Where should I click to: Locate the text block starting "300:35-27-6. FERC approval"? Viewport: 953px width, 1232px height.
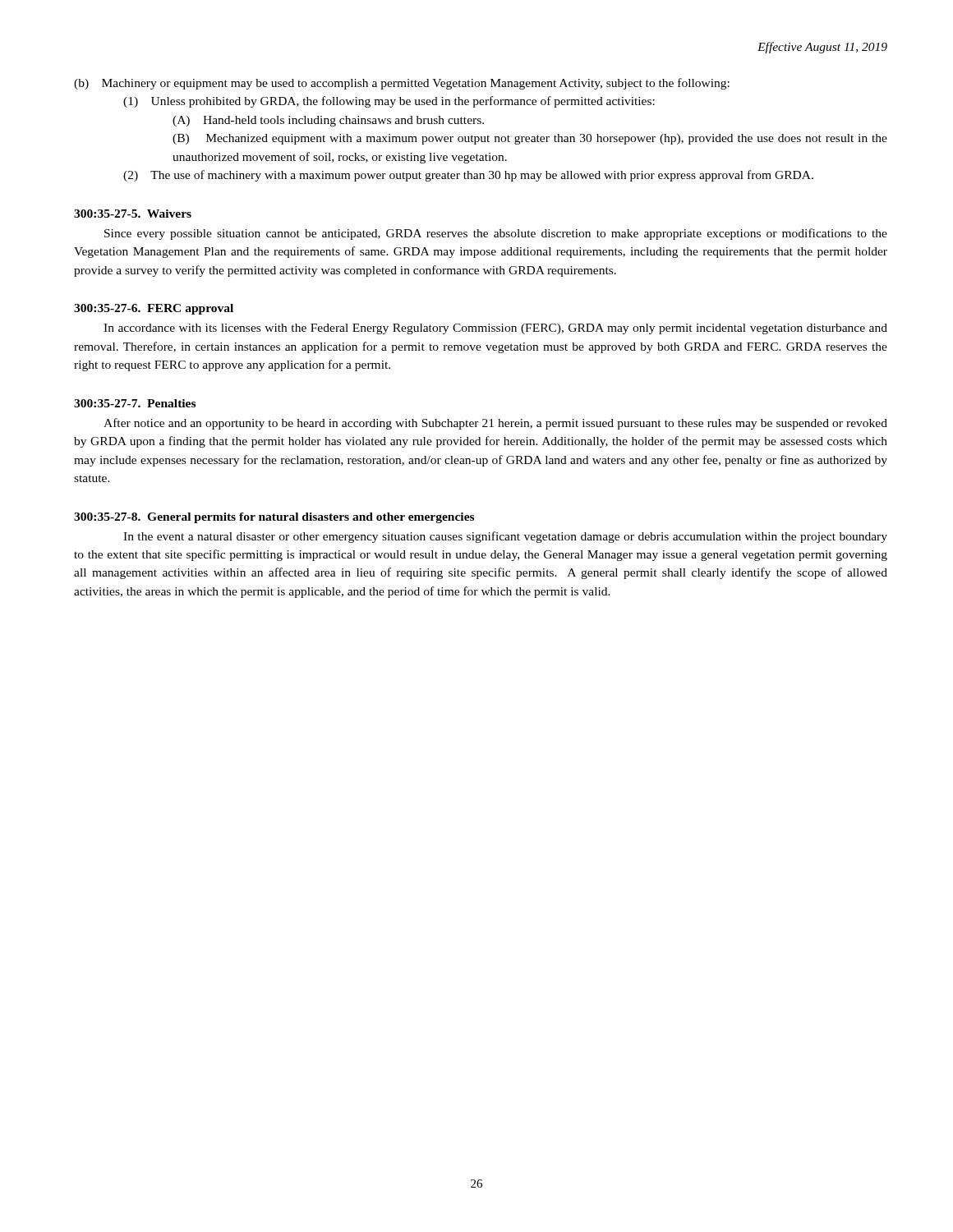[x=154, y=308]
